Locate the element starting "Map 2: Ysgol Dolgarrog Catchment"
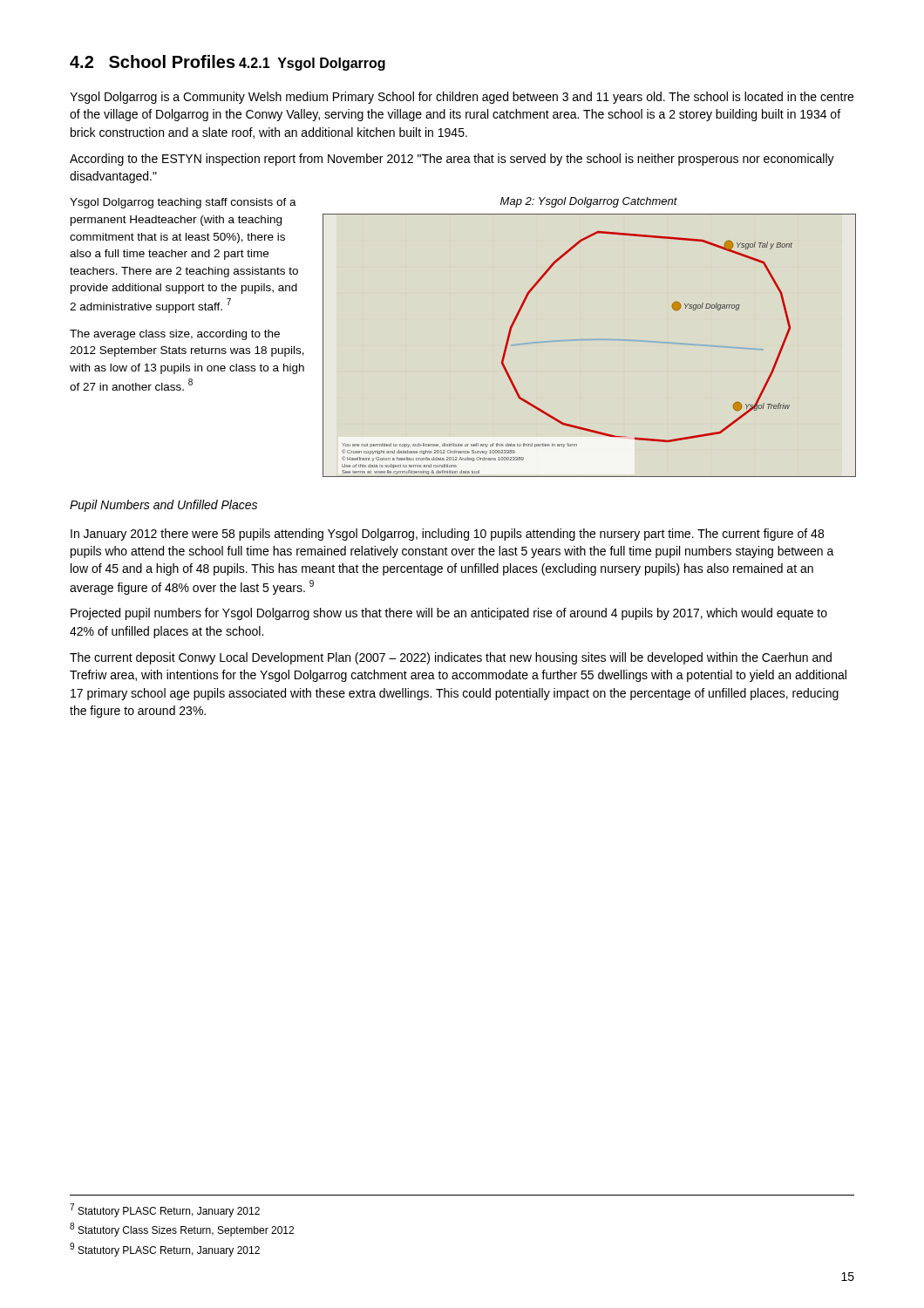The height and width of the screenshot is (1308, 924). point(588,202)
